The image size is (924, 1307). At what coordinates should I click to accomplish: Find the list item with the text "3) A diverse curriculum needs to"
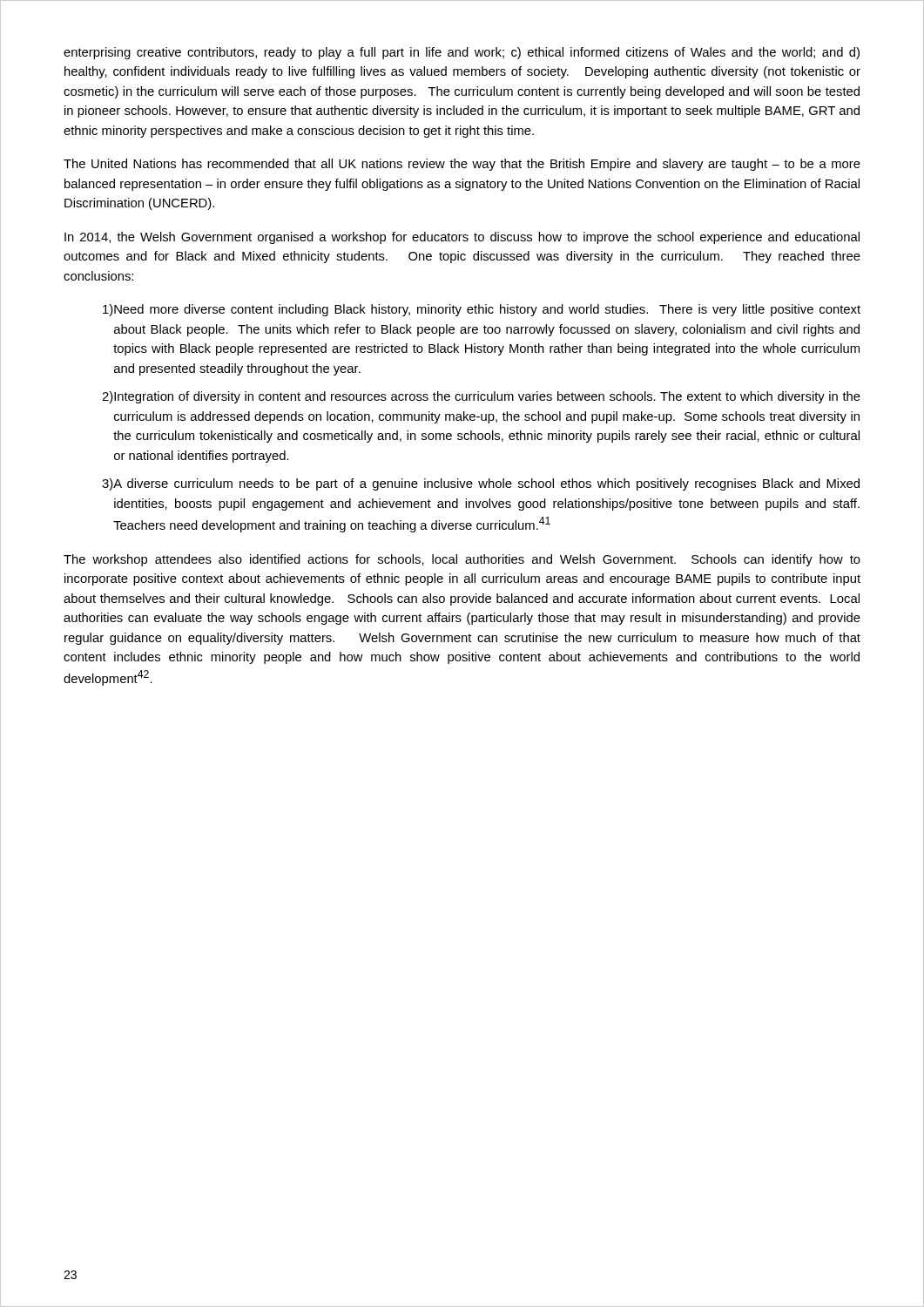[462, 505]
